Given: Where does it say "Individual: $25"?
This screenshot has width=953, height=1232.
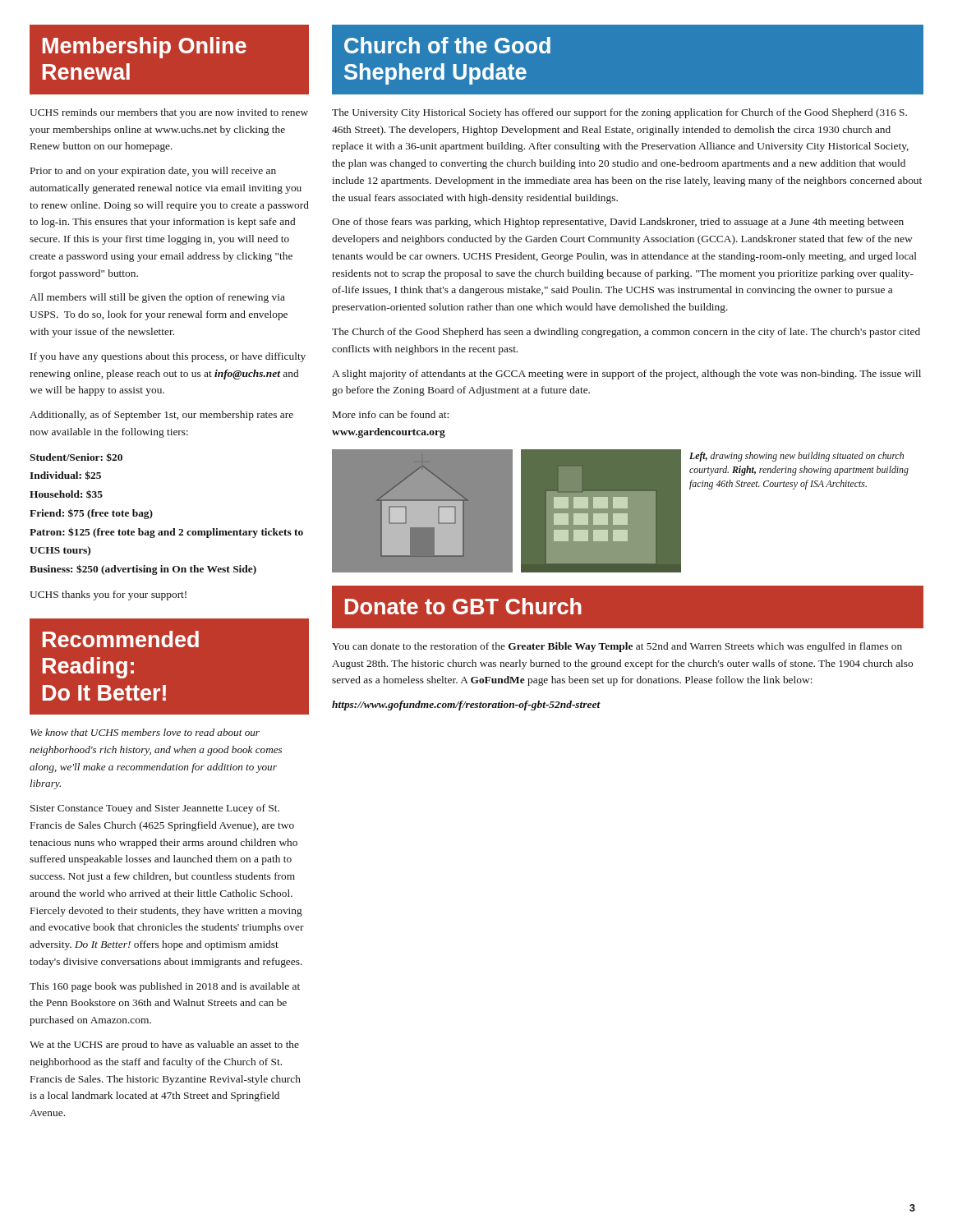Looking at the screenshot, I should pyautogui.click(x=65, y=475).
